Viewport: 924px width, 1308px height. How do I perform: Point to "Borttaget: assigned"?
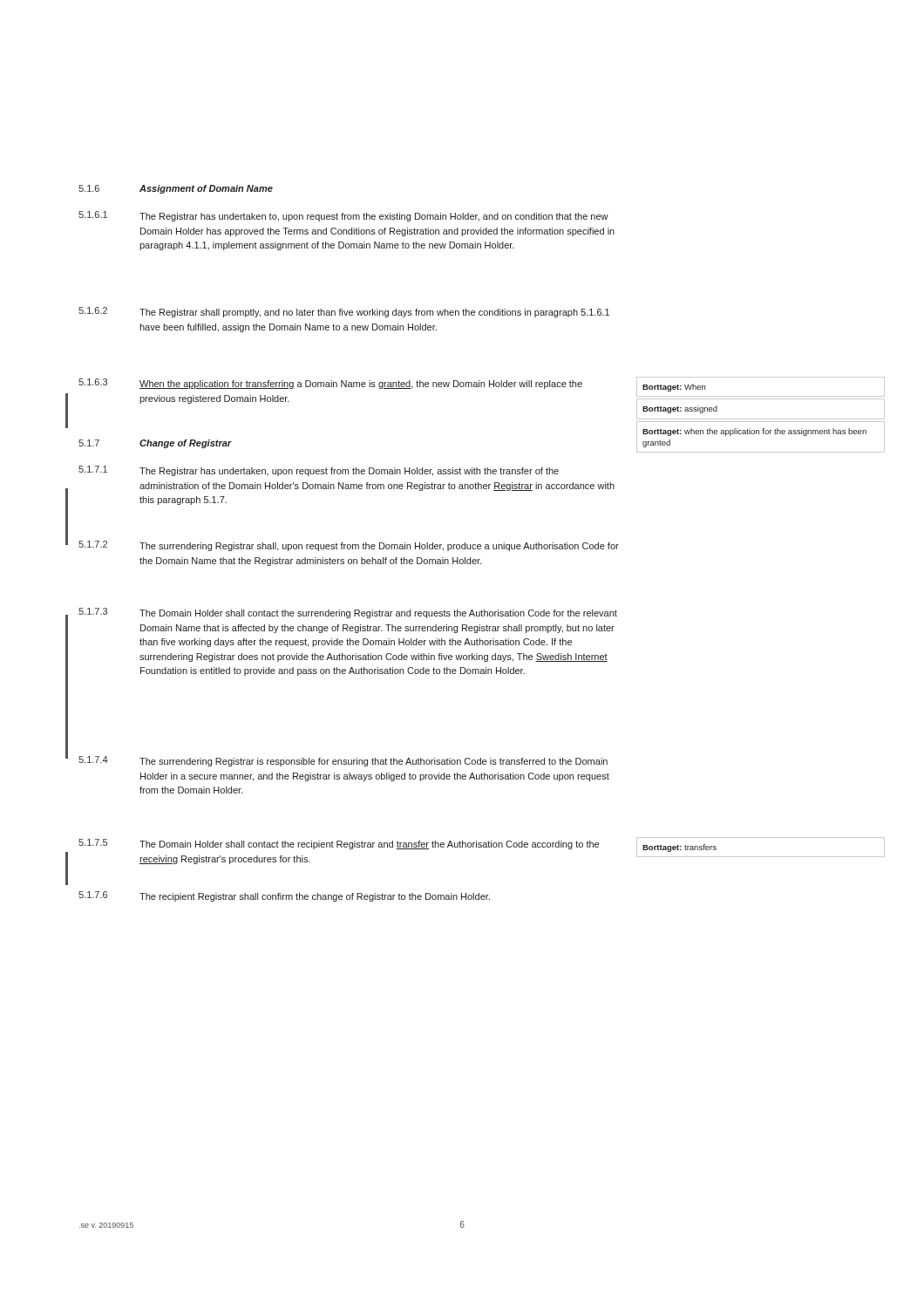(x=680, y=409)
